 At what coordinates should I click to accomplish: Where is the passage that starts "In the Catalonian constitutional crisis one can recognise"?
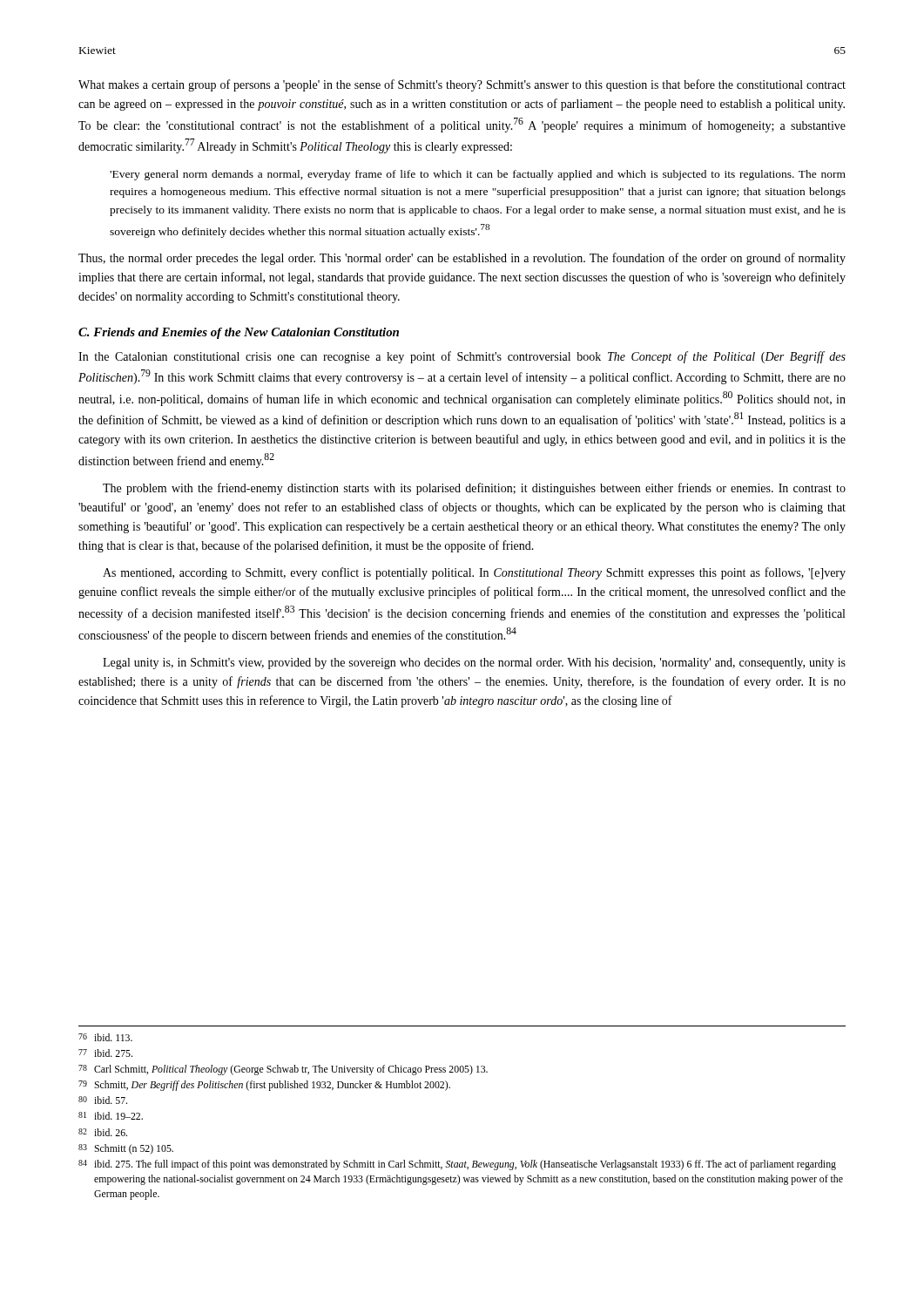(x=462, y=529)
